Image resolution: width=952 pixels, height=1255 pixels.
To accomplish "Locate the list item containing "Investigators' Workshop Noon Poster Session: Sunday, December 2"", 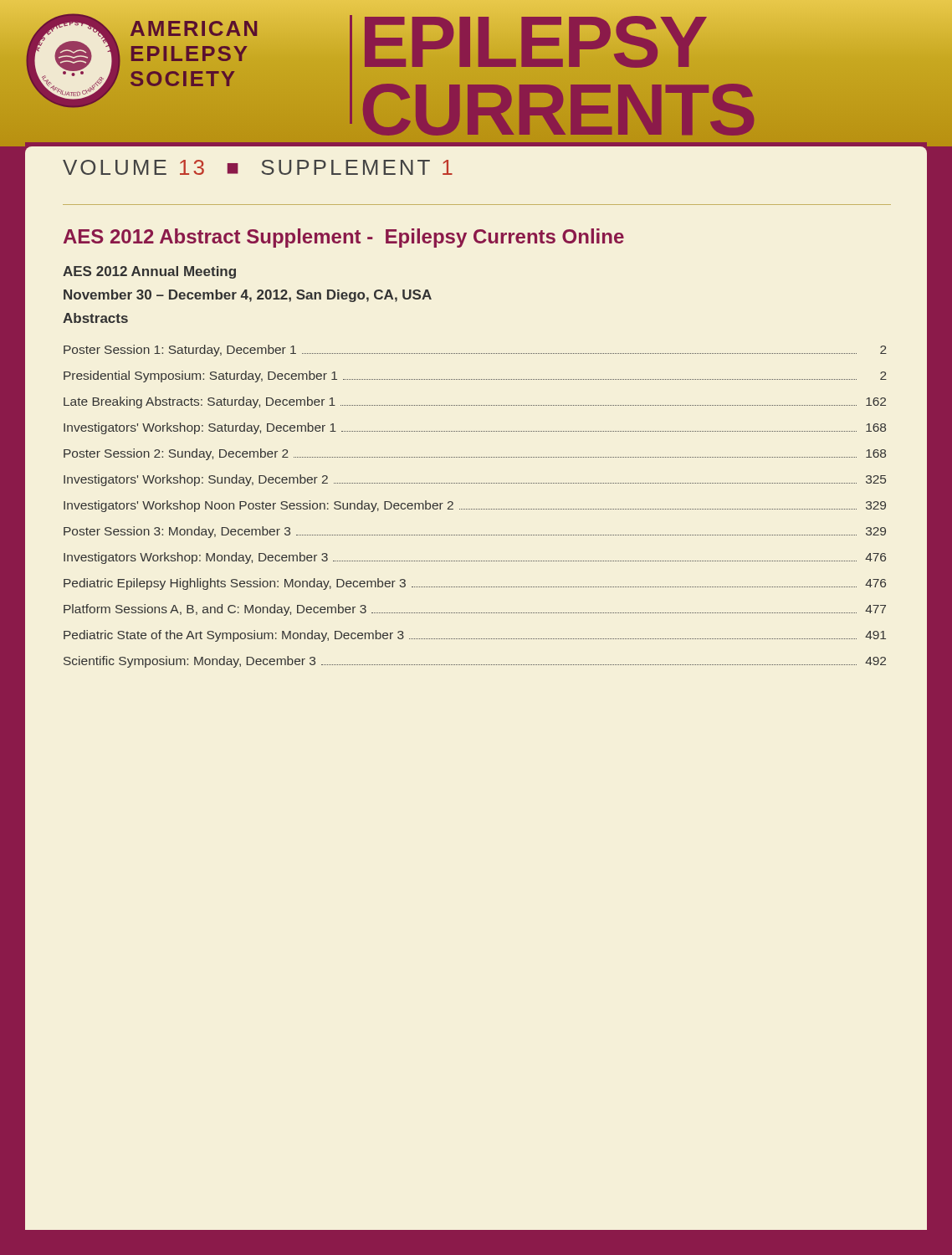I will (475, 505).
